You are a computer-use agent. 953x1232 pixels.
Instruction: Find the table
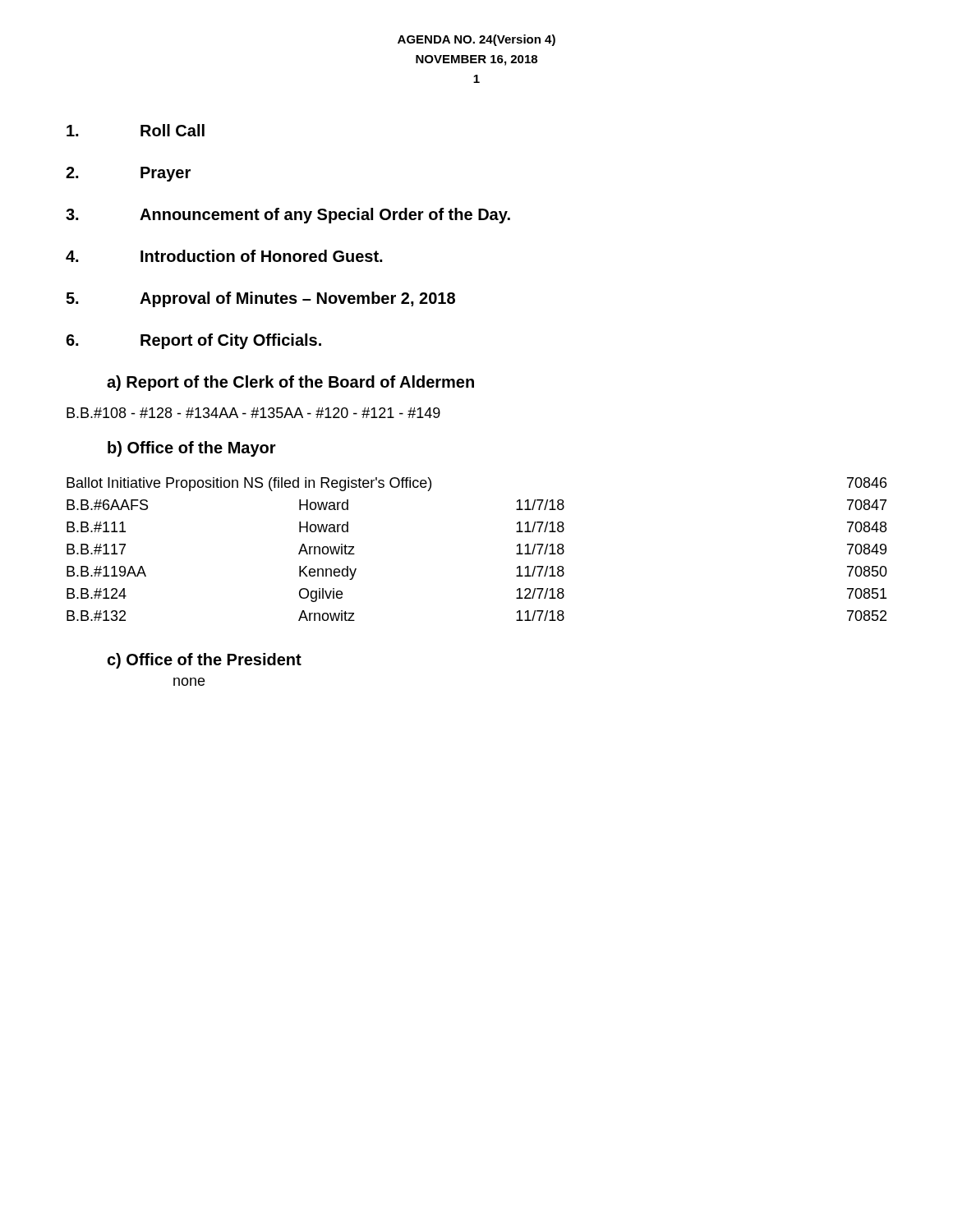[476, 550]
